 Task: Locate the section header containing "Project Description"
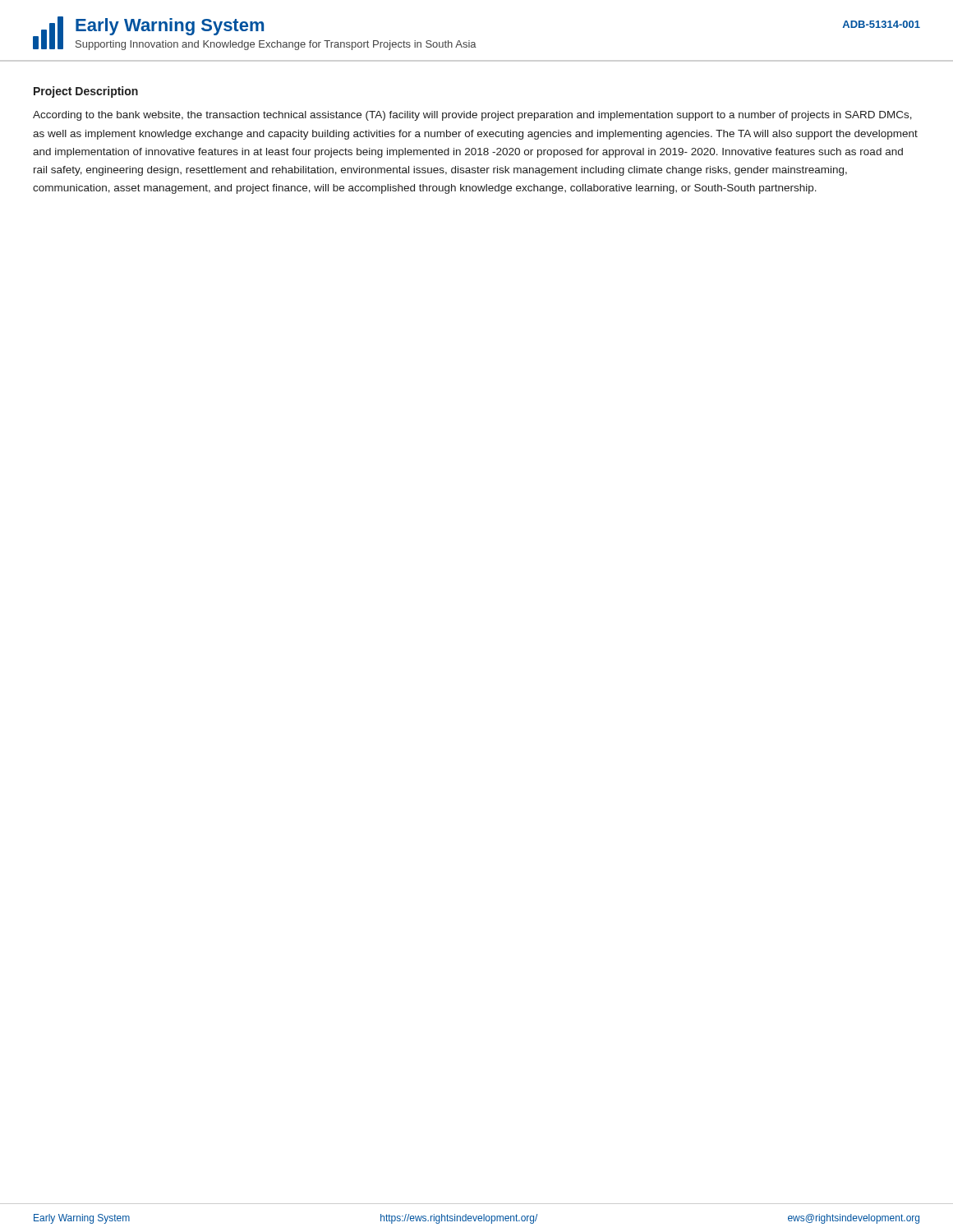[86, 91]
